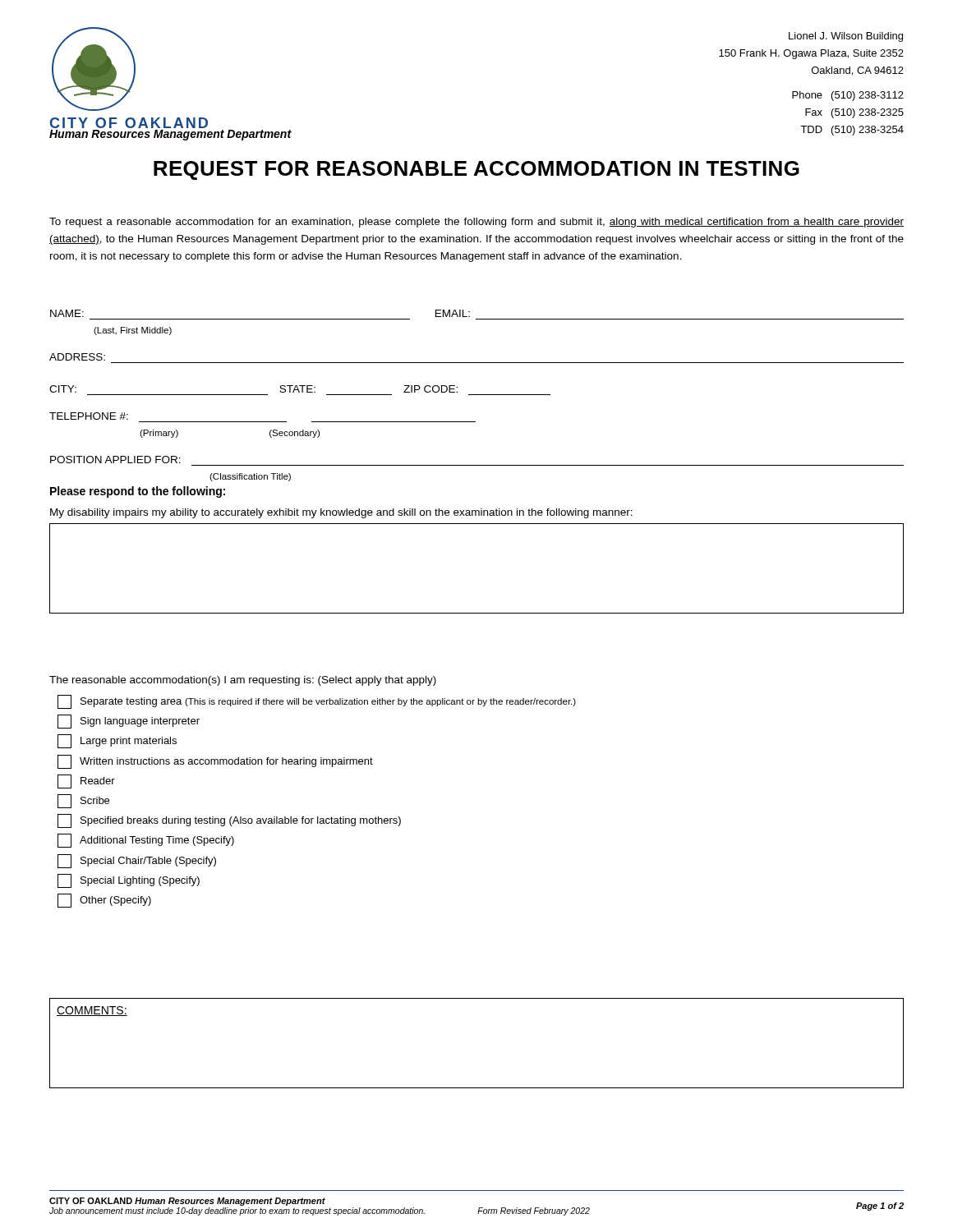Select the list item that says "Special Chair/Table (Specify)"

[x=137, y=860]
